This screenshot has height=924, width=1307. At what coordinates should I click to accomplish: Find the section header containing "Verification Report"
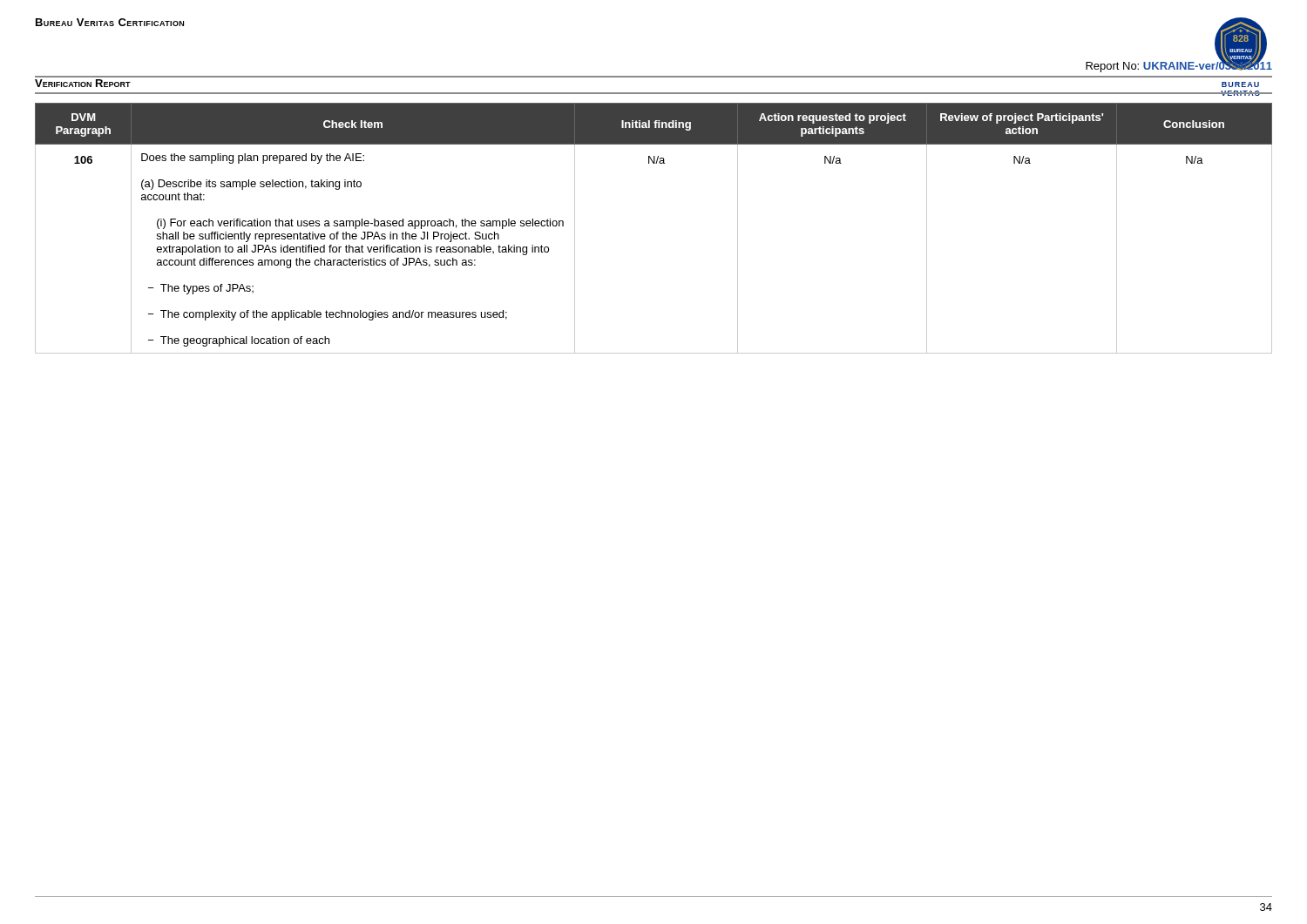[x=83, y=83]
